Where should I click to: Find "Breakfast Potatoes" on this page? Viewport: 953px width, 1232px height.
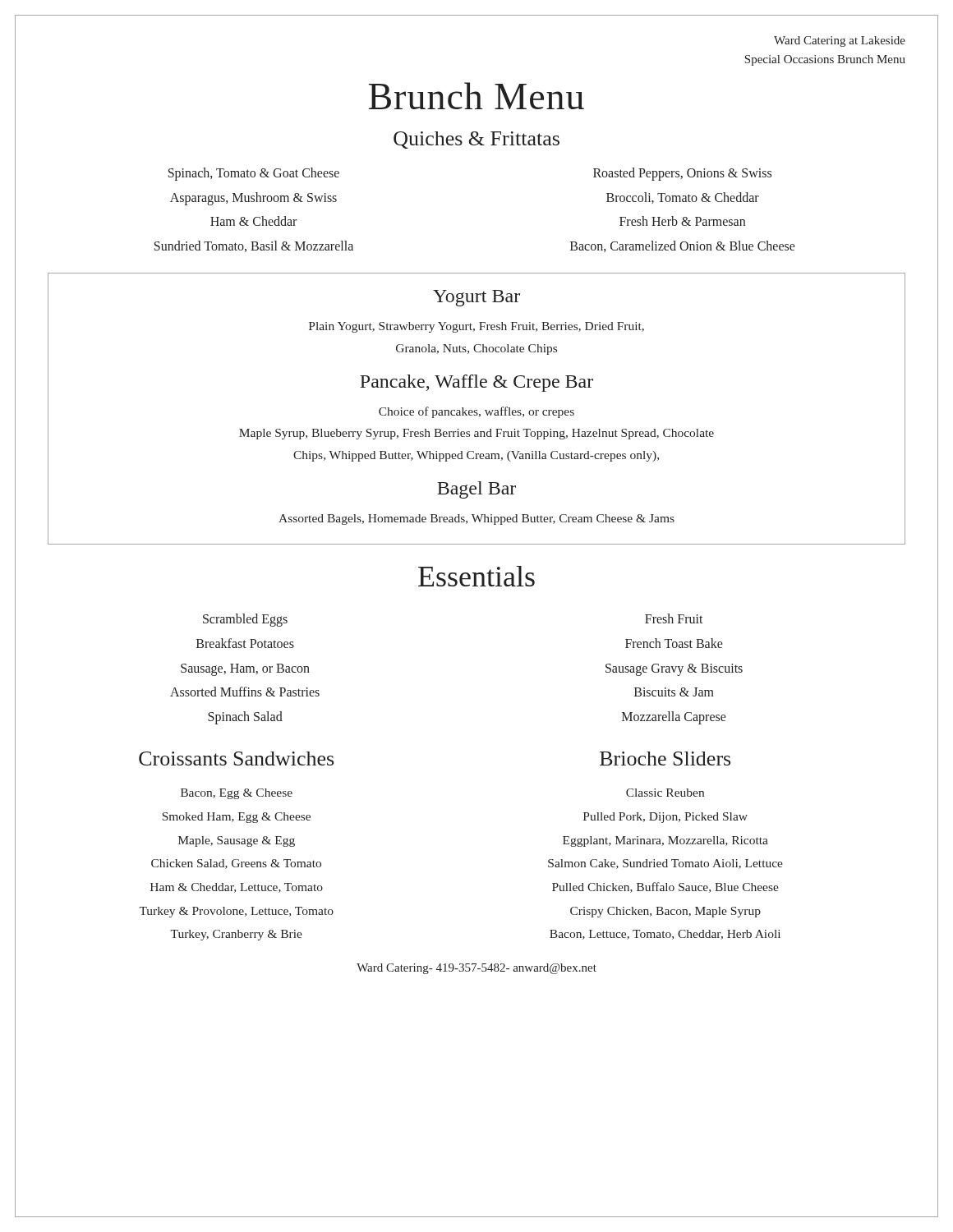pos(245,644)
